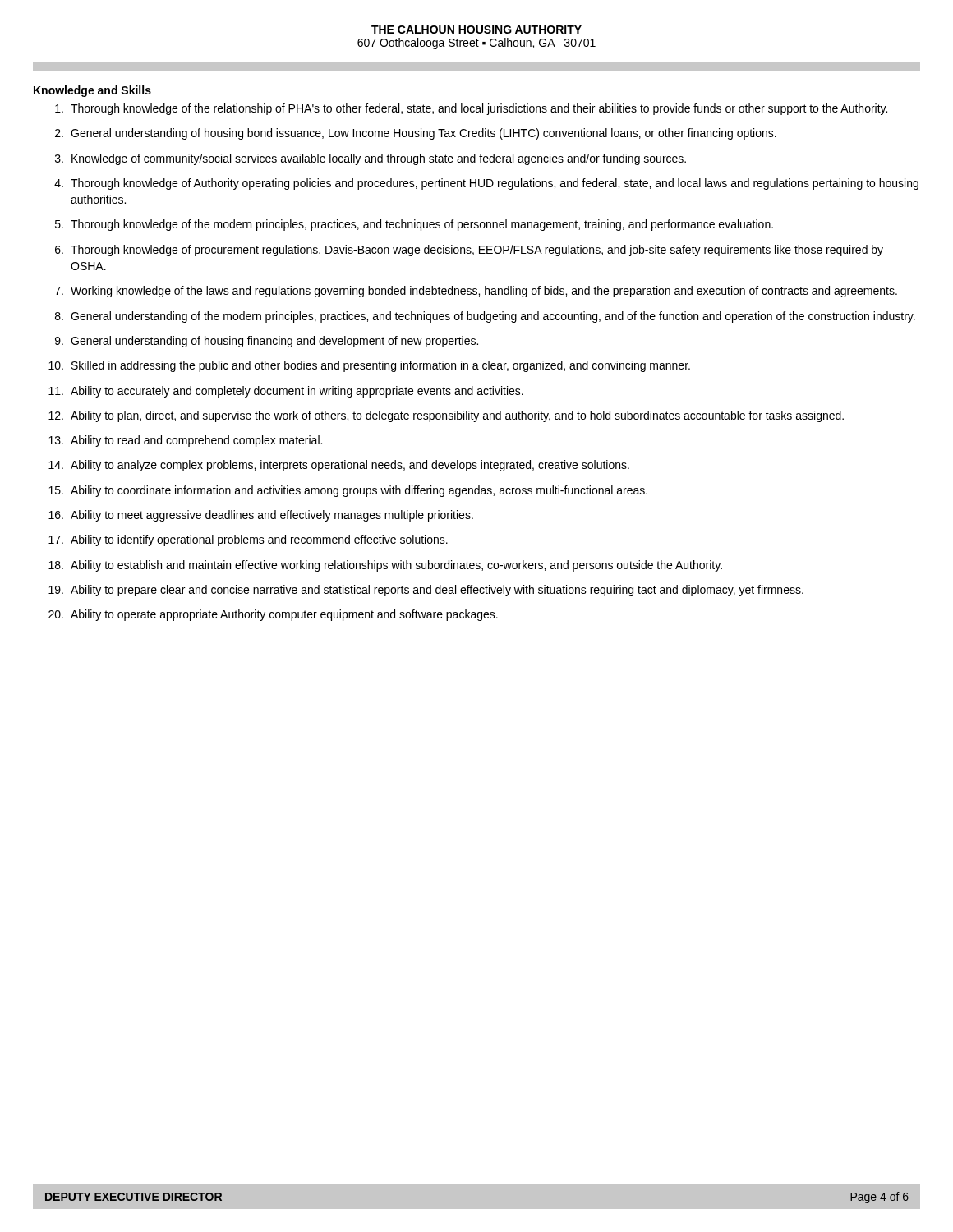Find the block on this page that starts "5. Thorough knowledge of the"
Screen dimensions: 1232x953
click(476, 225)
